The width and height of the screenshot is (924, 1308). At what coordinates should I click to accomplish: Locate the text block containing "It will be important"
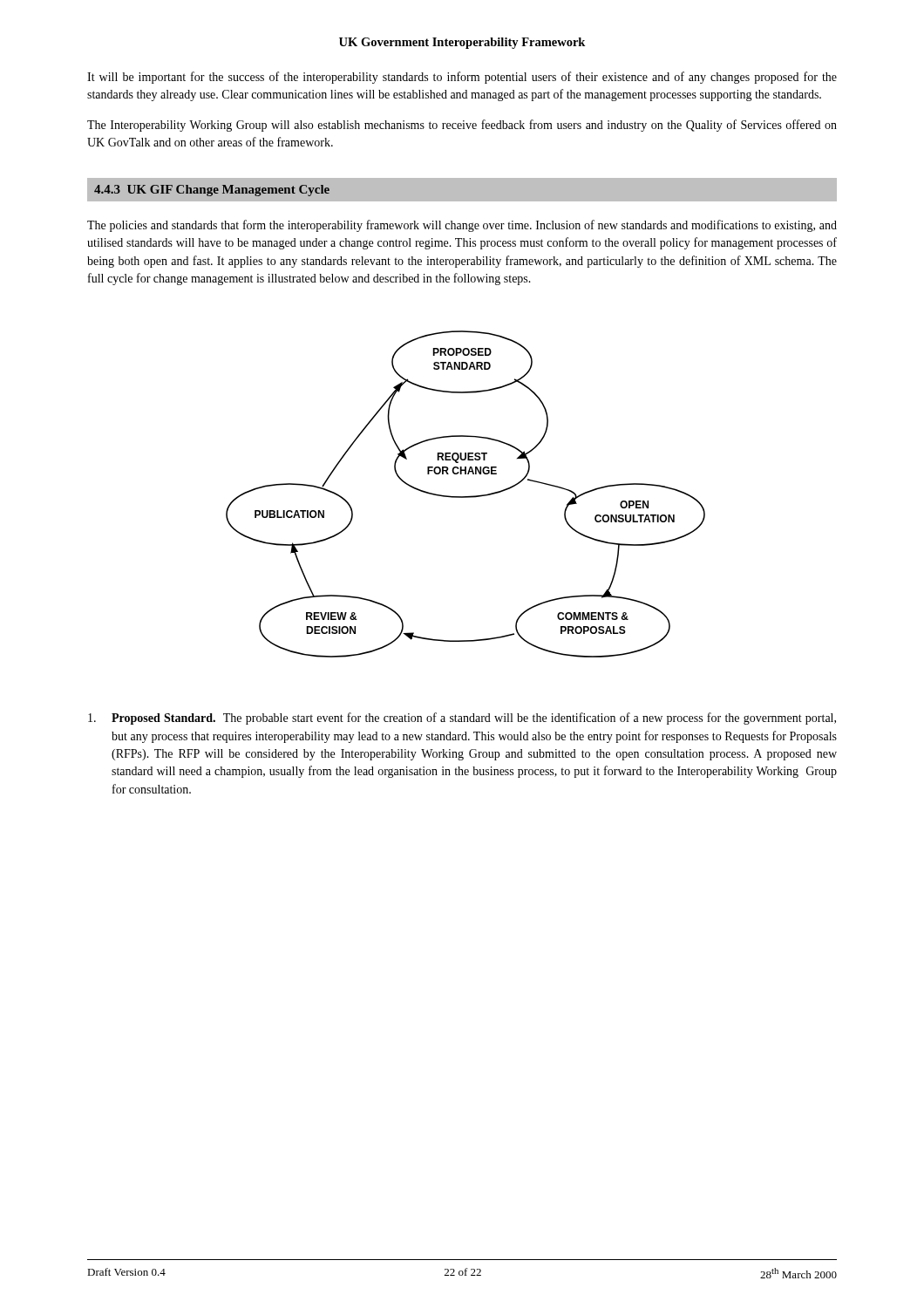coord(462,86)
